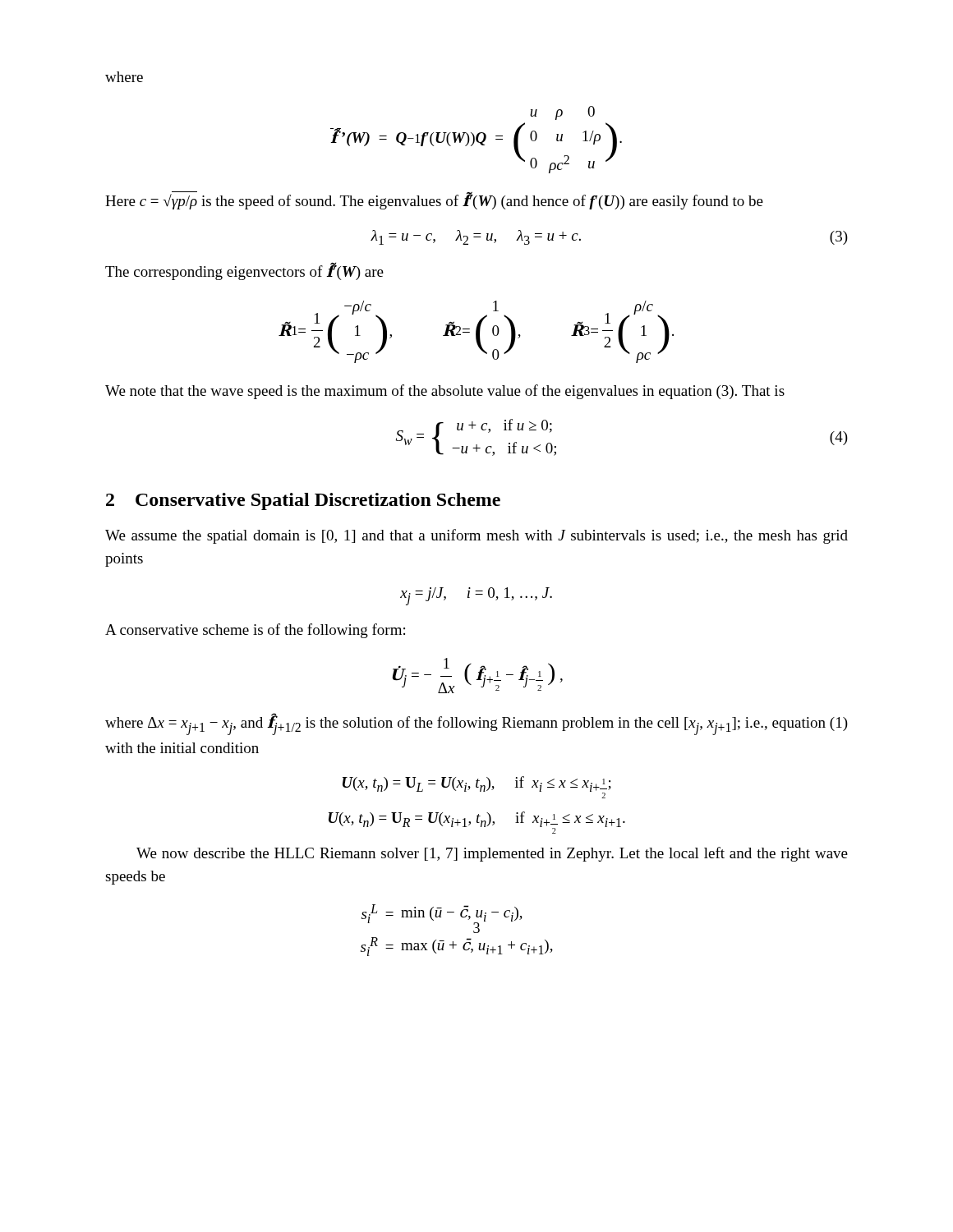Locate the formula that opens with "U̇j = − 1 Δx"
Image resolution: width=953 pixels, height=1232 pixels.
476,676
